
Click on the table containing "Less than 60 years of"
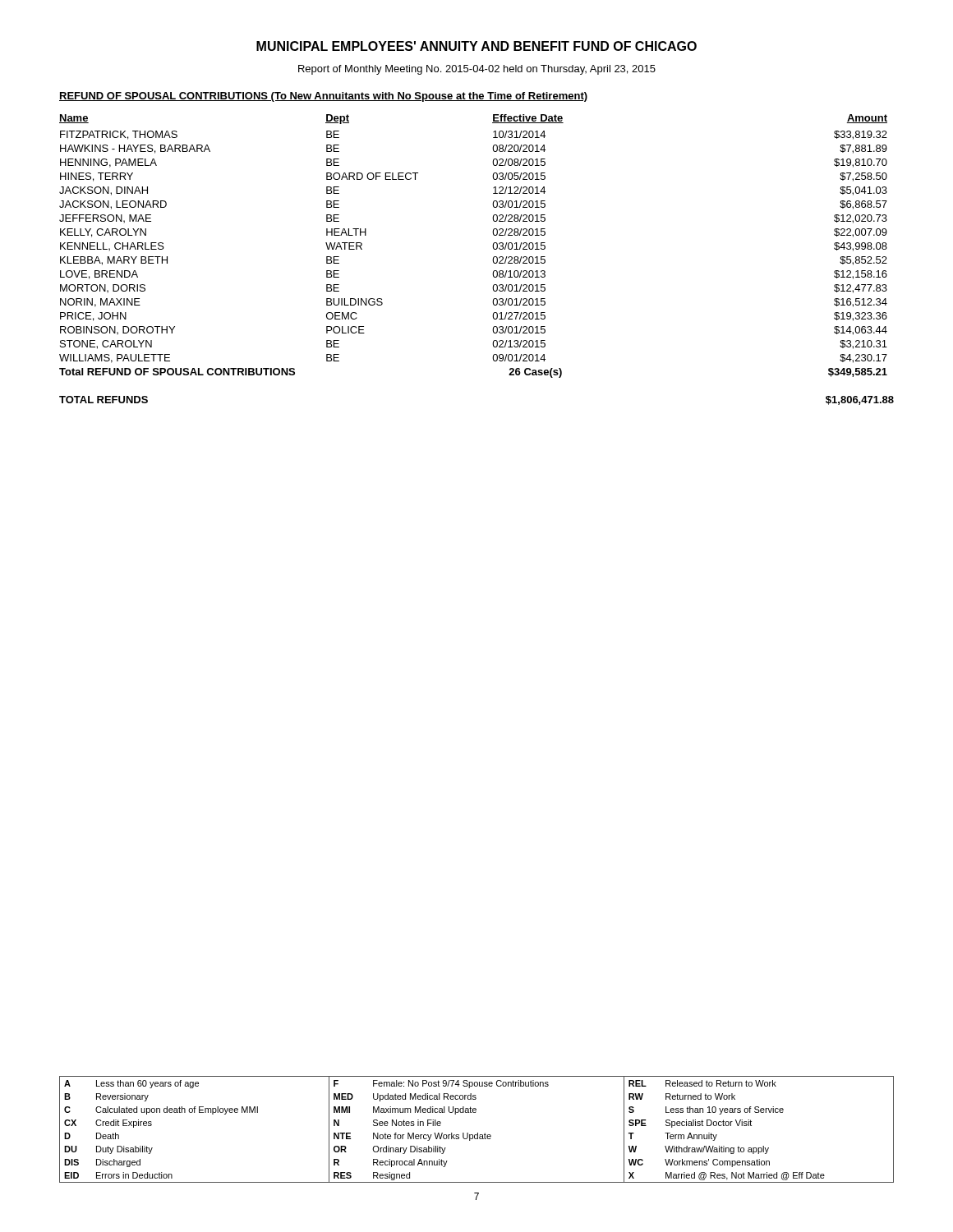[x=476, y=1129]
